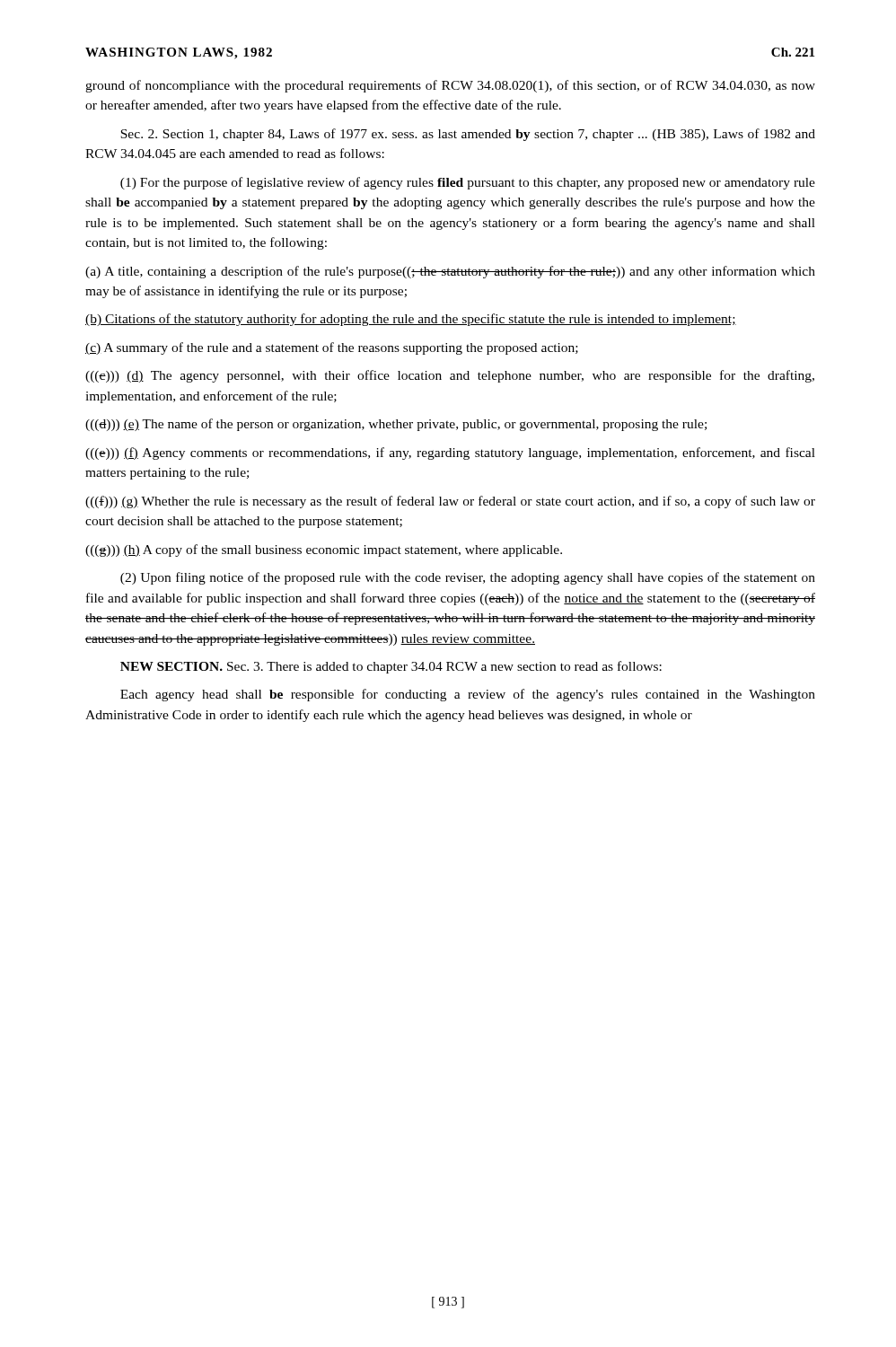Click on the text block starting "(((c))) (d) The agency personnel,"
This screenshot has width=896, height=1347.
(x=450, y=386)
